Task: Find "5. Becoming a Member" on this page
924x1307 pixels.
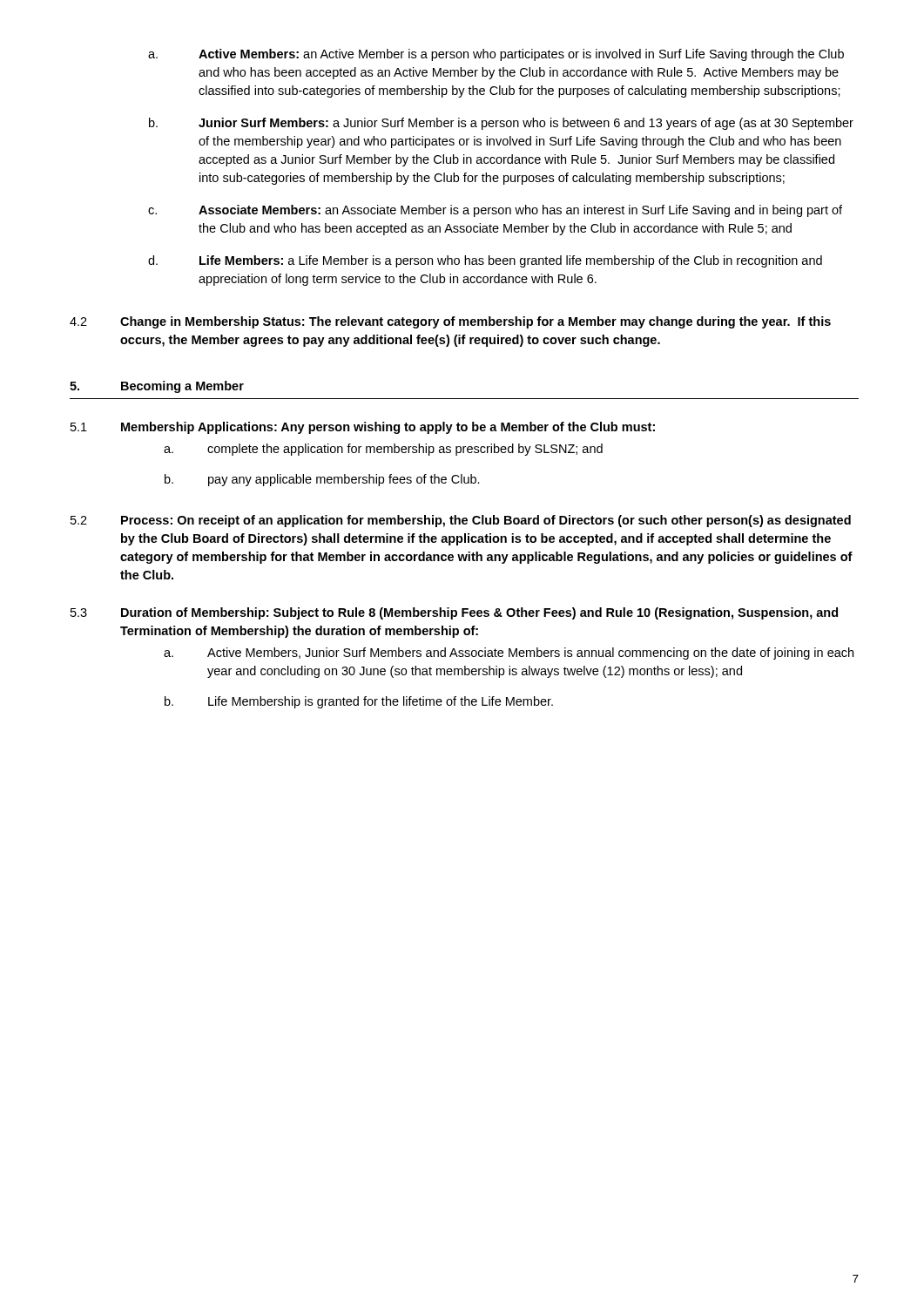Action: [464, 387]
